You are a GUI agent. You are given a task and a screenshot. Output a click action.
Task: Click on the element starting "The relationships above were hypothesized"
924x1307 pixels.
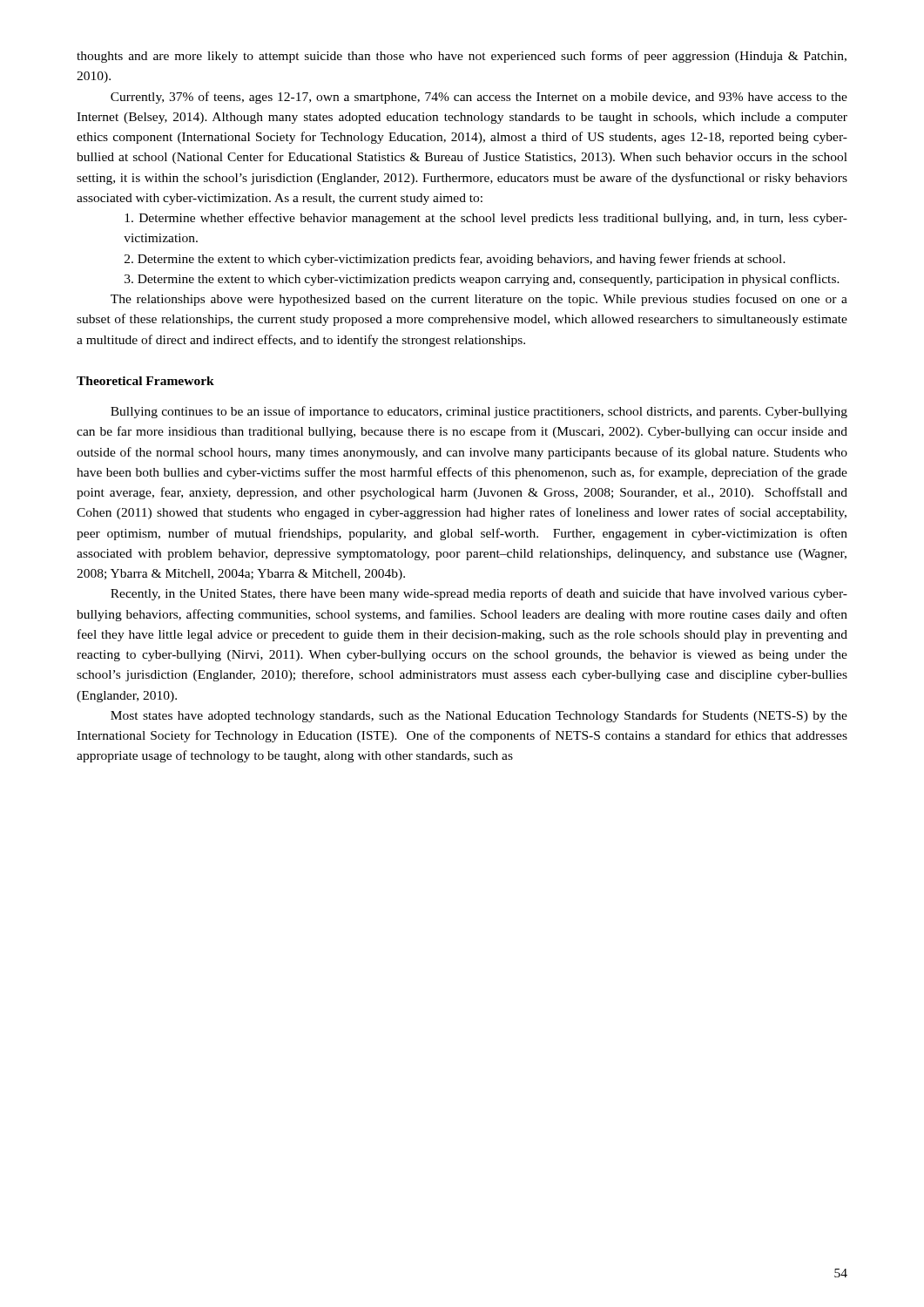(x=462, y=319)
